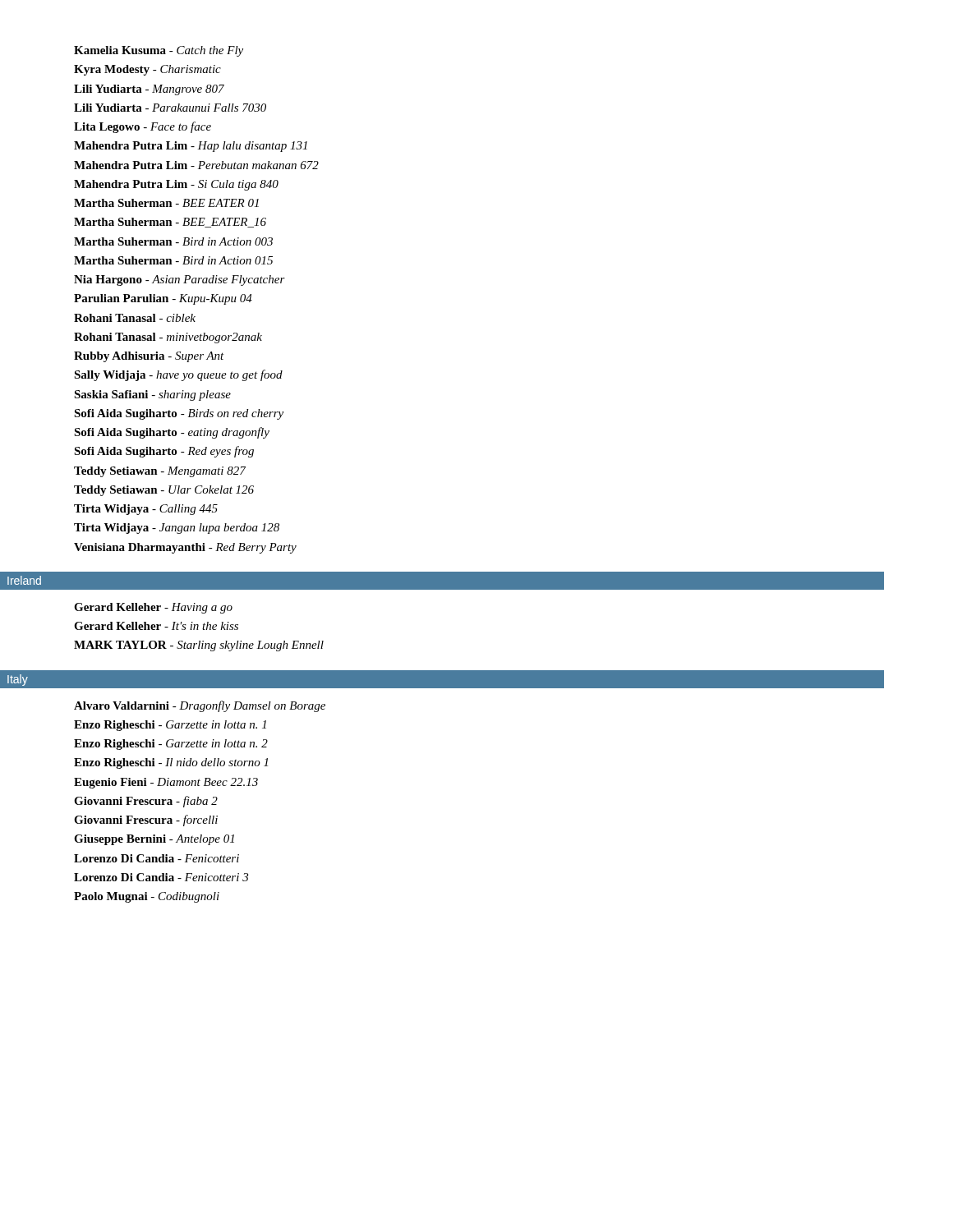Locate the list item containing "Venisiana Dharmayanthi - Red Berry Party"

click(x=185, y=547)
